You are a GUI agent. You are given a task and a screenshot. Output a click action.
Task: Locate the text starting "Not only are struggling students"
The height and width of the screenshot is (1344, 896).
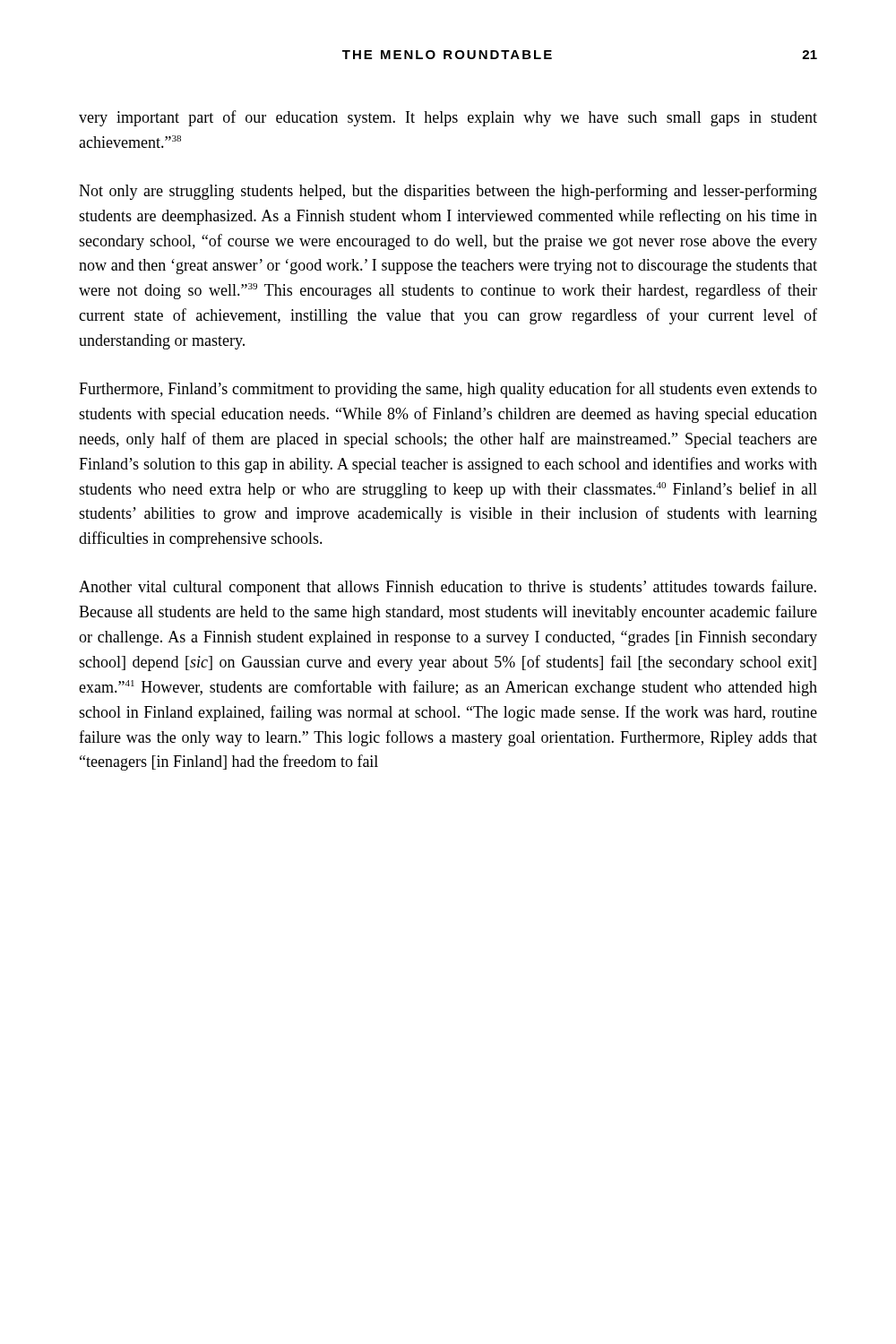(448, 266)
